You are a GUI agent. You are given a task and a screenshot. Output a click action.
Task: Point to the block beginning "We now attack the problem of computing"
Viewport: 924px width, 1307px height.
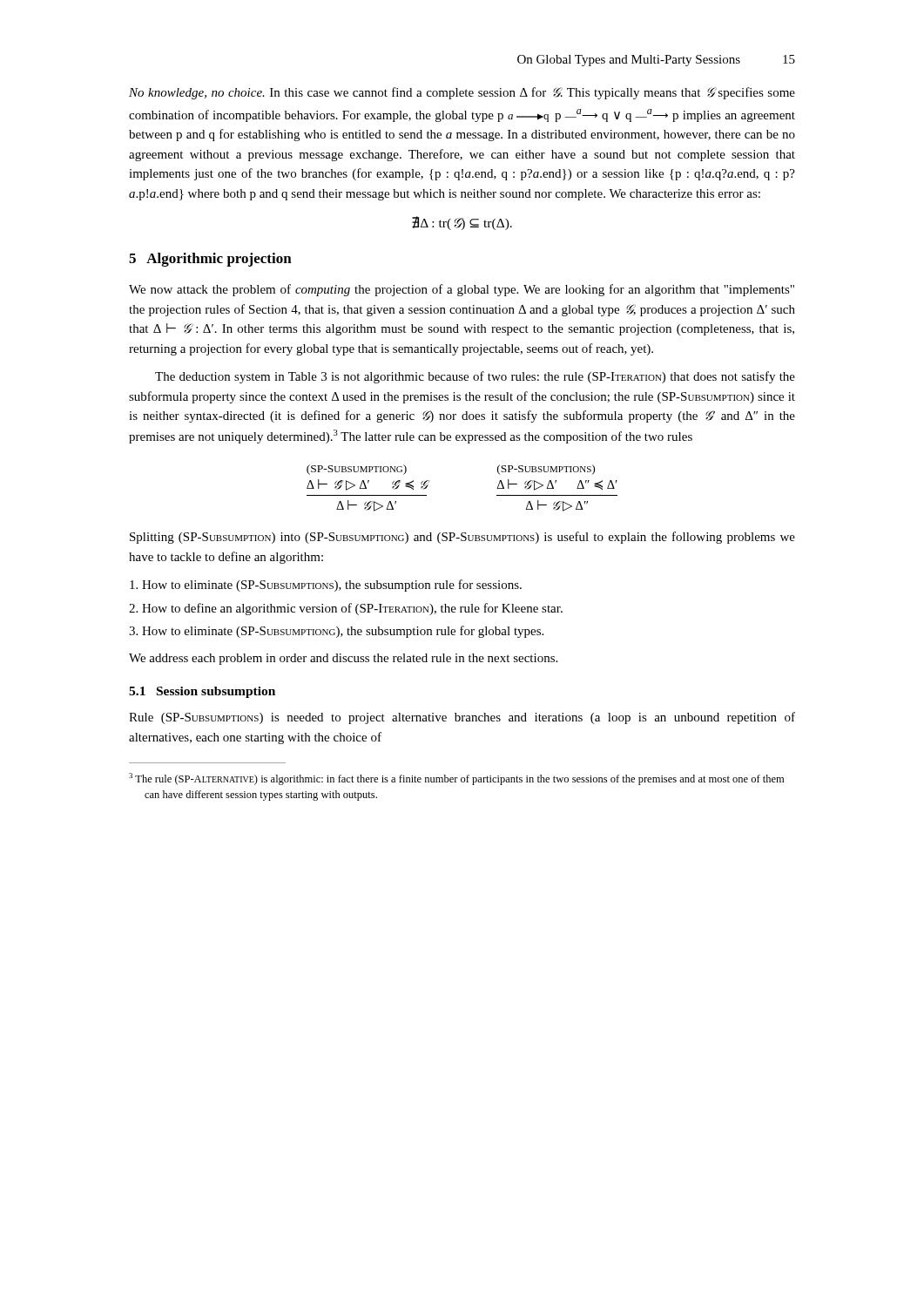pyautogui.click(x=462, y=363)
